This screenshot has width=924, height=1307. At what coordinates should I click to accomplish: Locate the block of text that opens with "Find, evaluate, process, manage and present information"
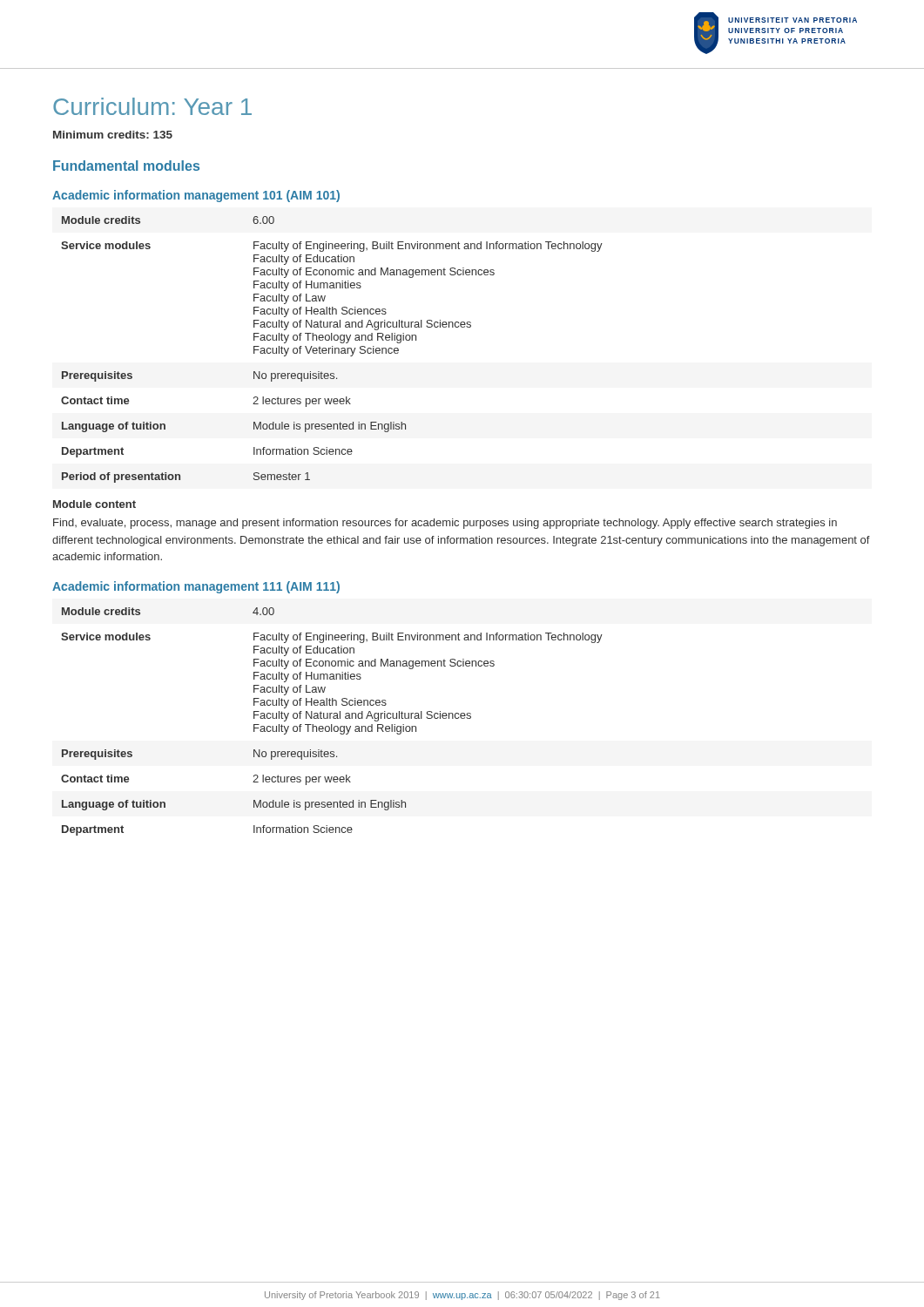[462, 540]
